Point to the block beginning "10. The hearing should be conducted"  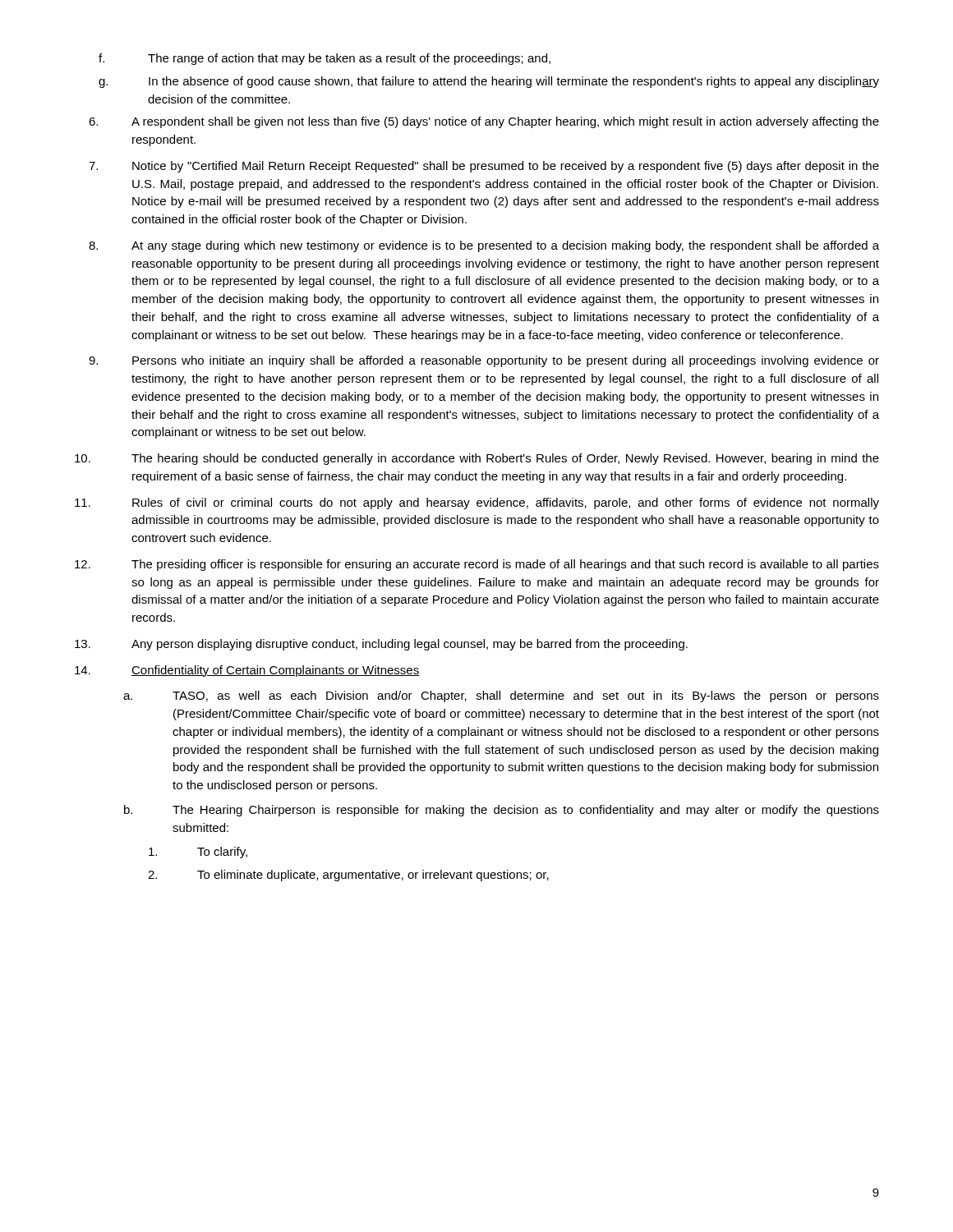476,467
